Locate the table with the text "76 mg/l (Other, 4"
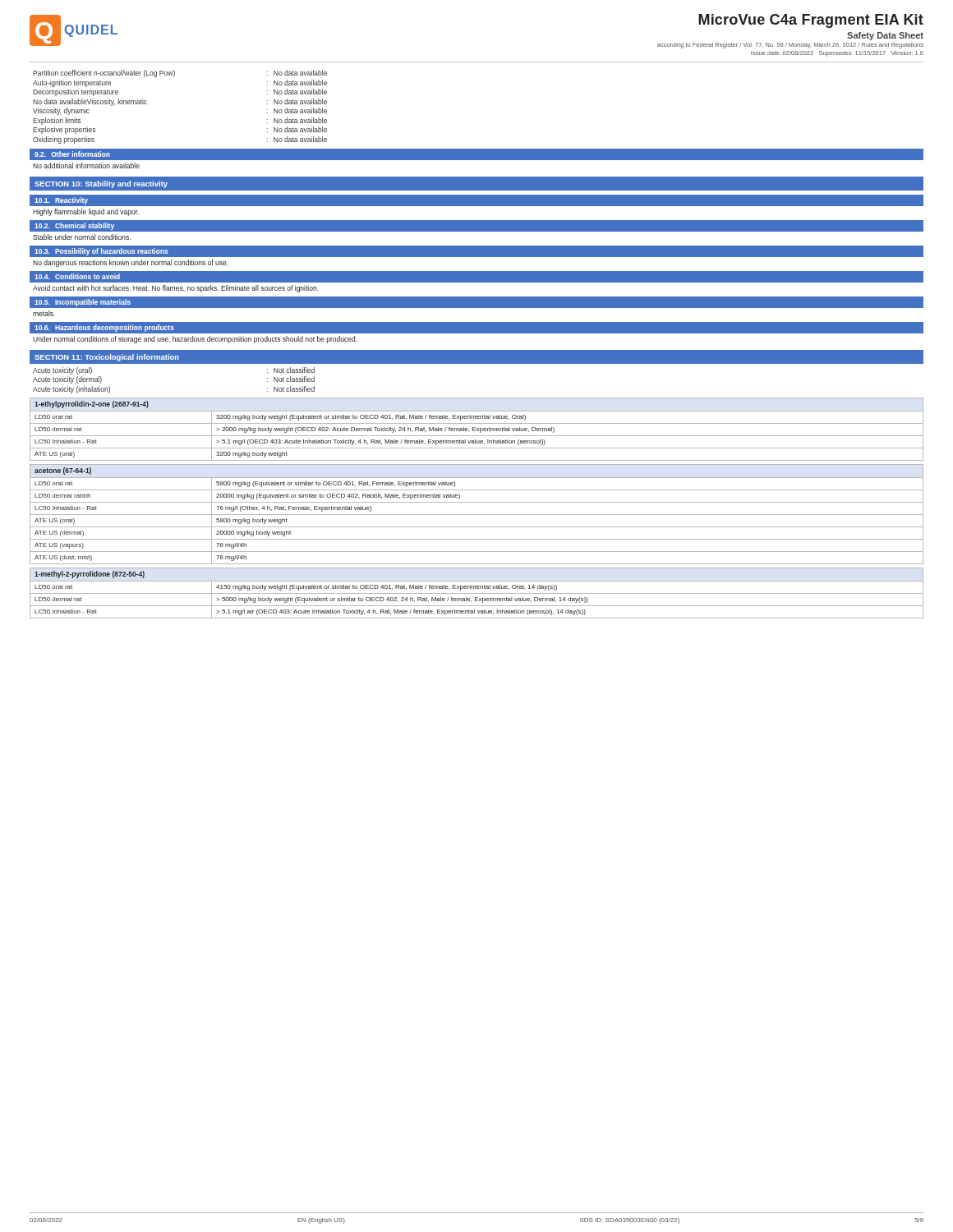This screenshot has height=1232, width=953. [476, 514]
